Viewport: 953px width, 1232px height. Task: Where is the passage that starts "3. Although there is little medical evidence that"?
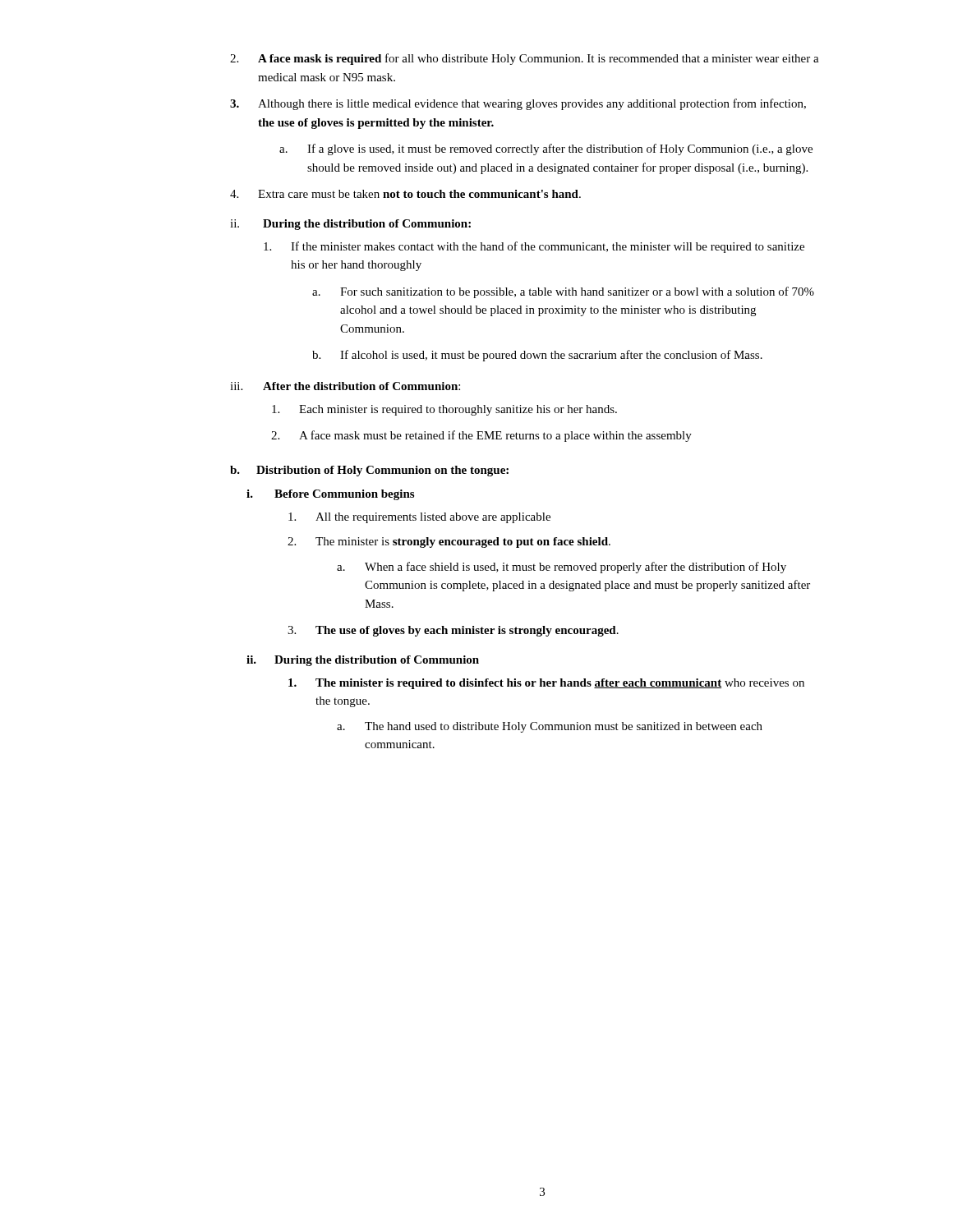(526, 113)
